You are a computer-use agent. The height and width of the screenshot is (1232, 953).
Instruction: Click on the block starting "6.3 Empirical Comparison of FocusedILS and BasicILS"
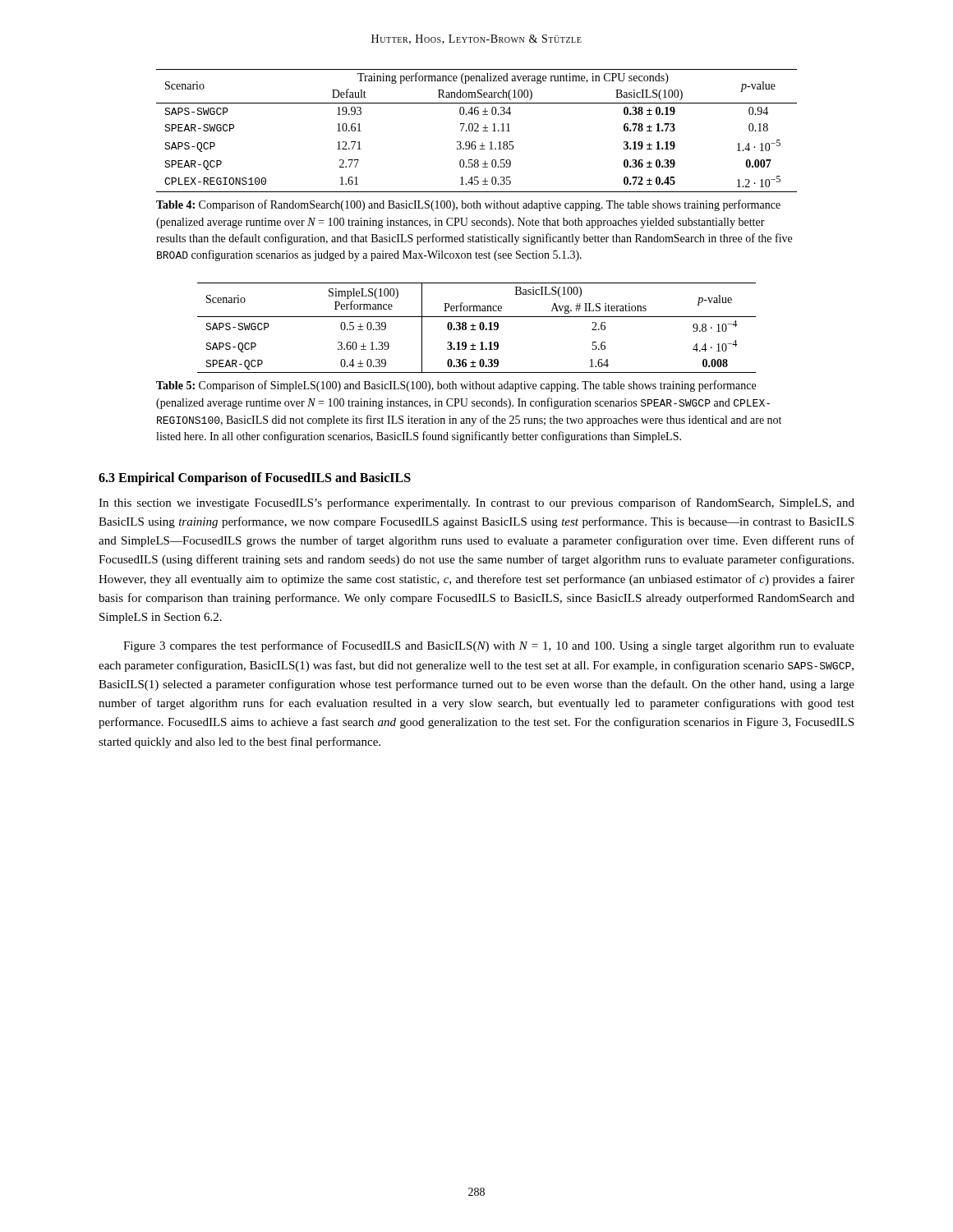[x=255, y=477]
